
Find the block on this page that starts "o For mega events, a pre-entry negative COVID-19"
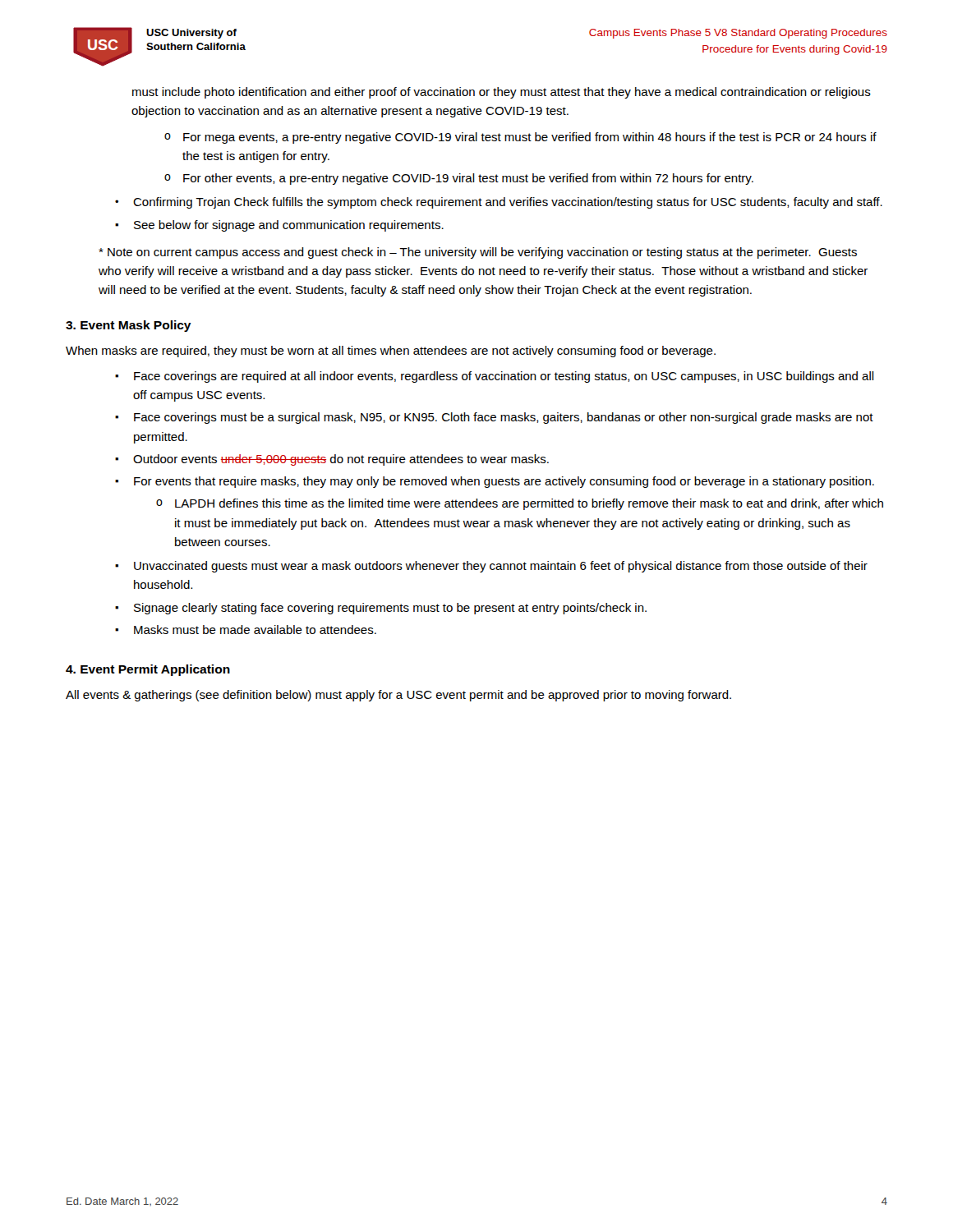[x=526, y=146]
